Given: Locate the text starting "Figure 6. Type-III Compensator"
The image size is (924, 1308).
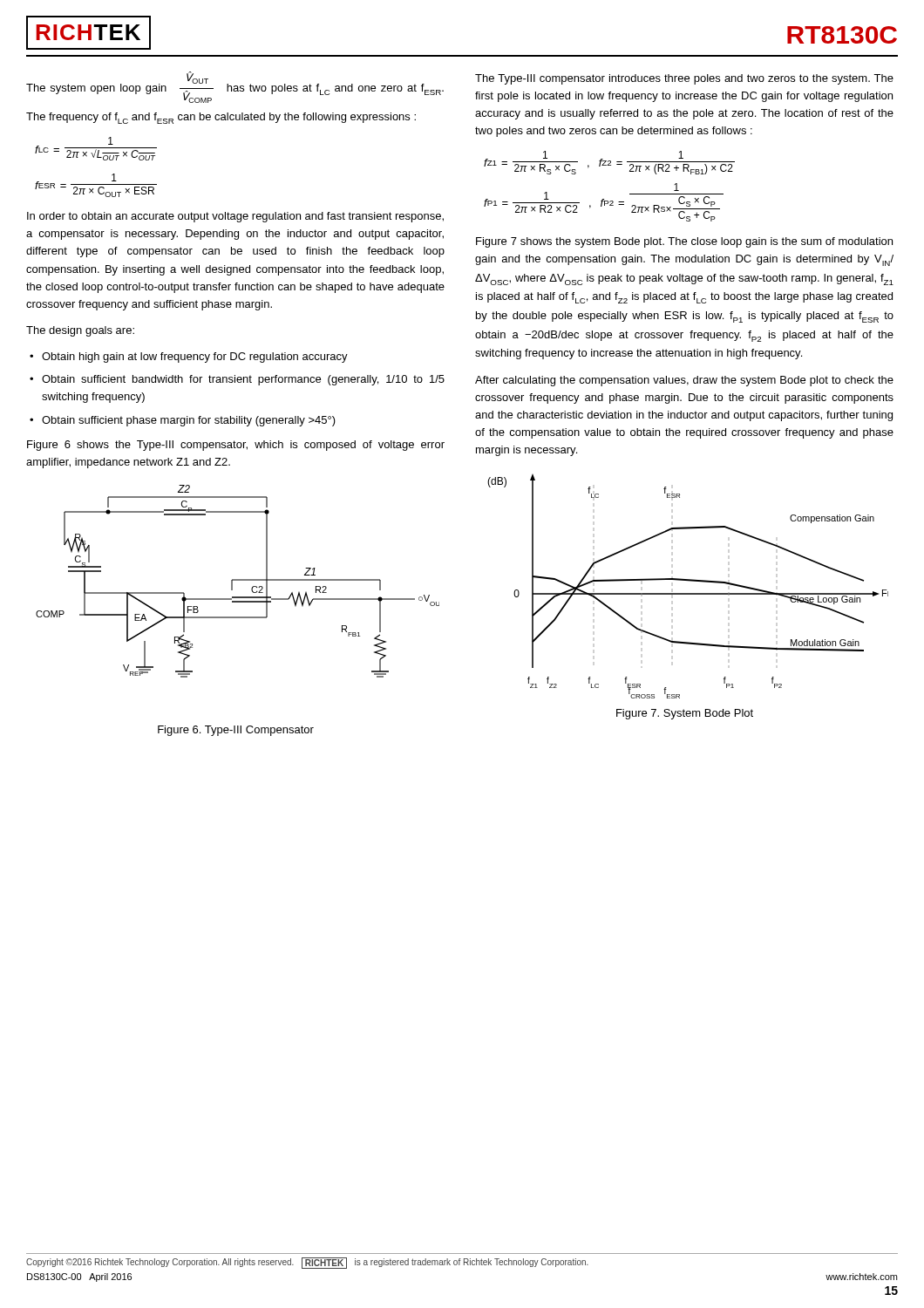Looking at the screenshot, I should pos(235,729).
